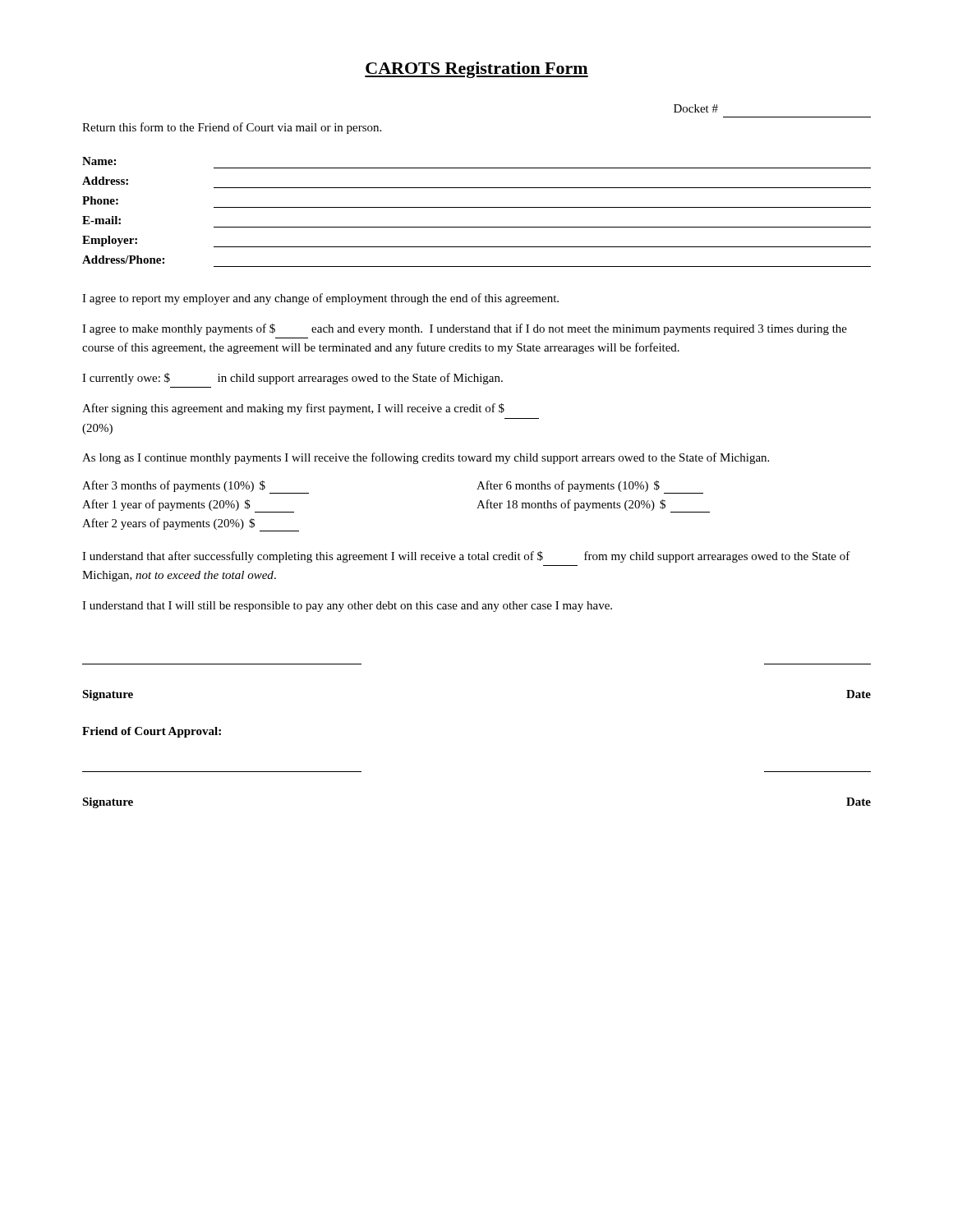The height and width of the screenshot is (1232, 953).
Task: Locate the text block that reads "I agree to report"
Action: click(321, 298)
